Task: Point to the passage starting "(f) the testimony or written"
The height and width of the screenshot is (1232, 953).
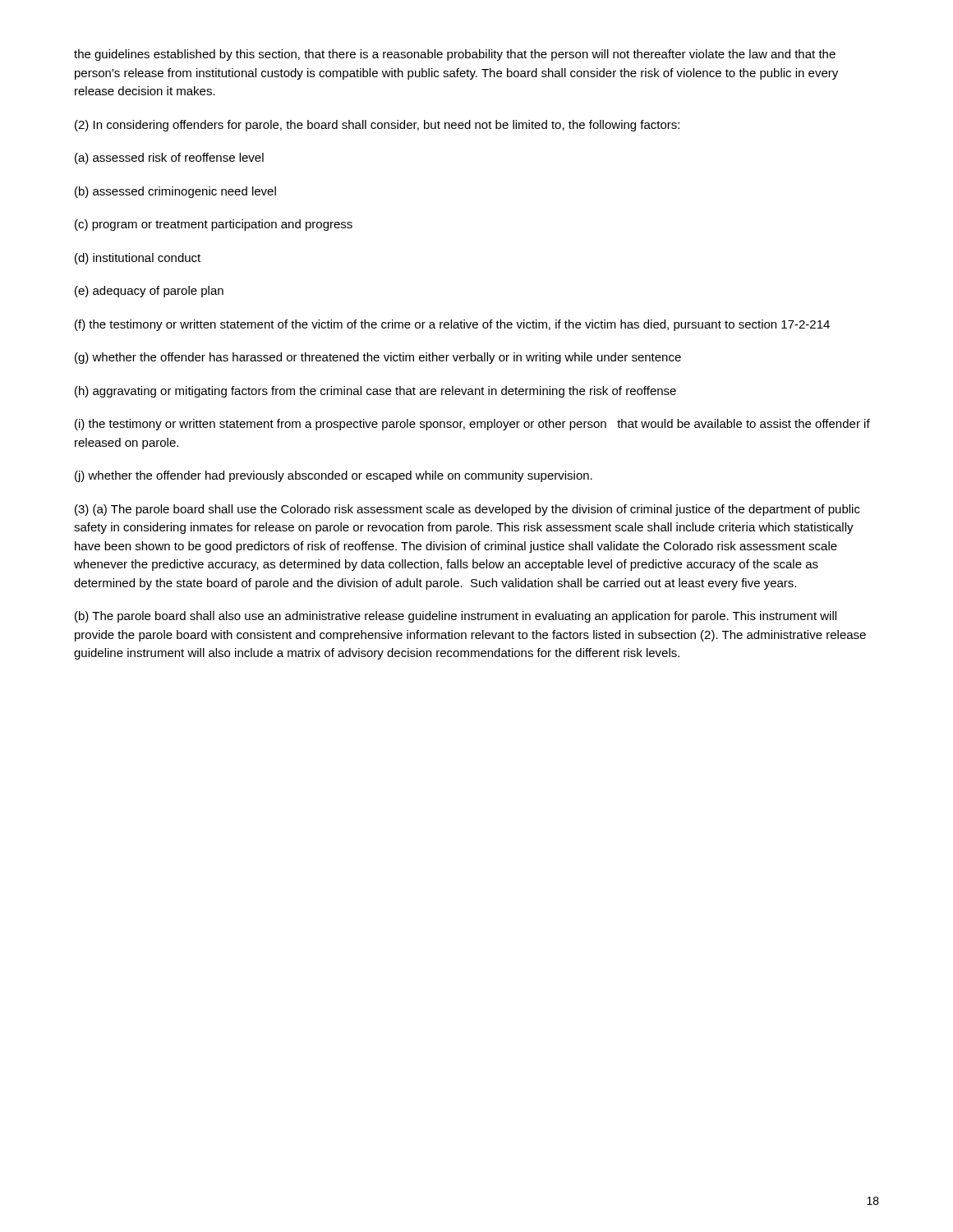Action: pyautogui.click(x=452, y=324)
